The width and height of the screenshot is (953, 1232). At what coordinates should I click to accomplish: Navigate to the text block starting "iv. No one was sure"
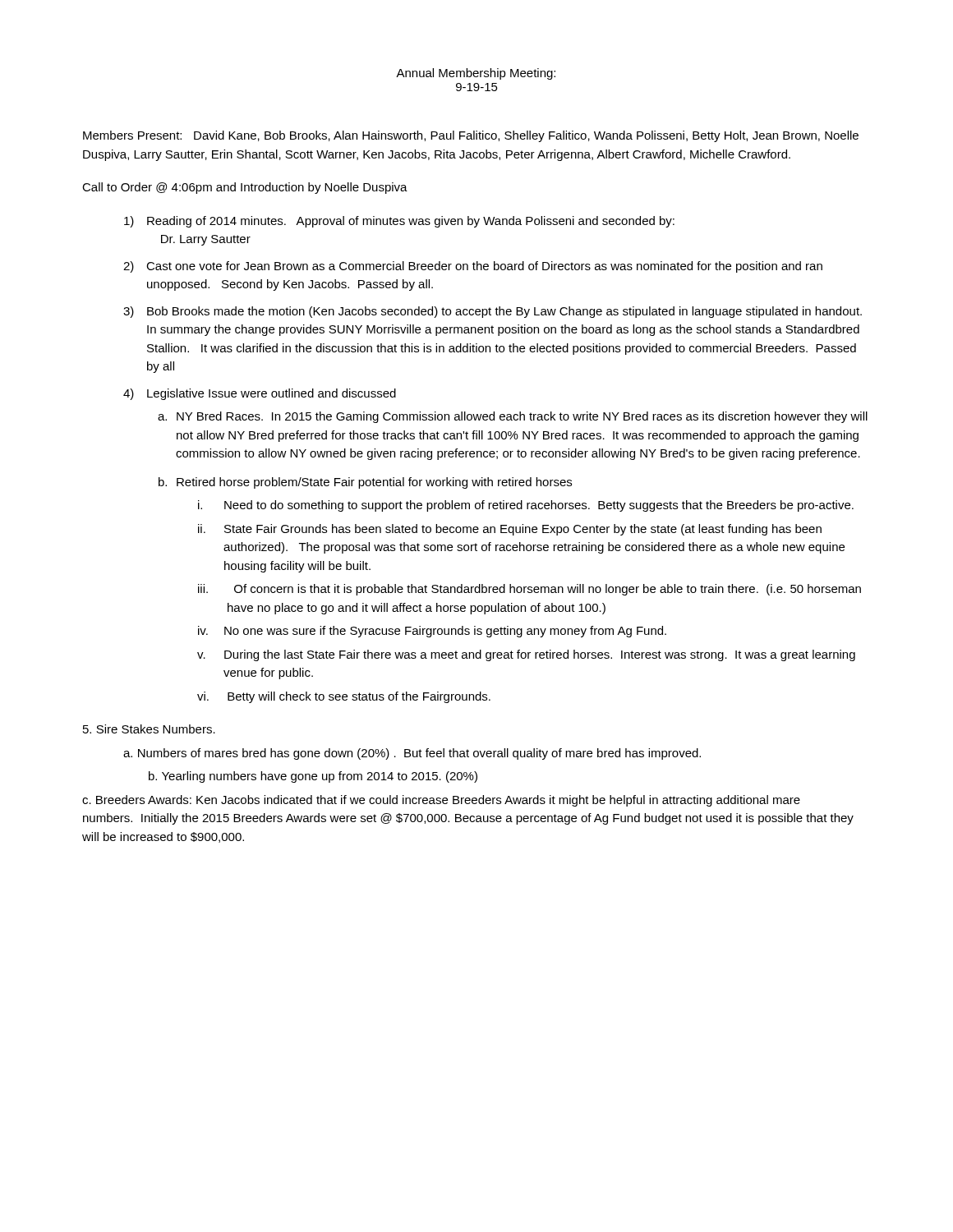coord(432,631)
